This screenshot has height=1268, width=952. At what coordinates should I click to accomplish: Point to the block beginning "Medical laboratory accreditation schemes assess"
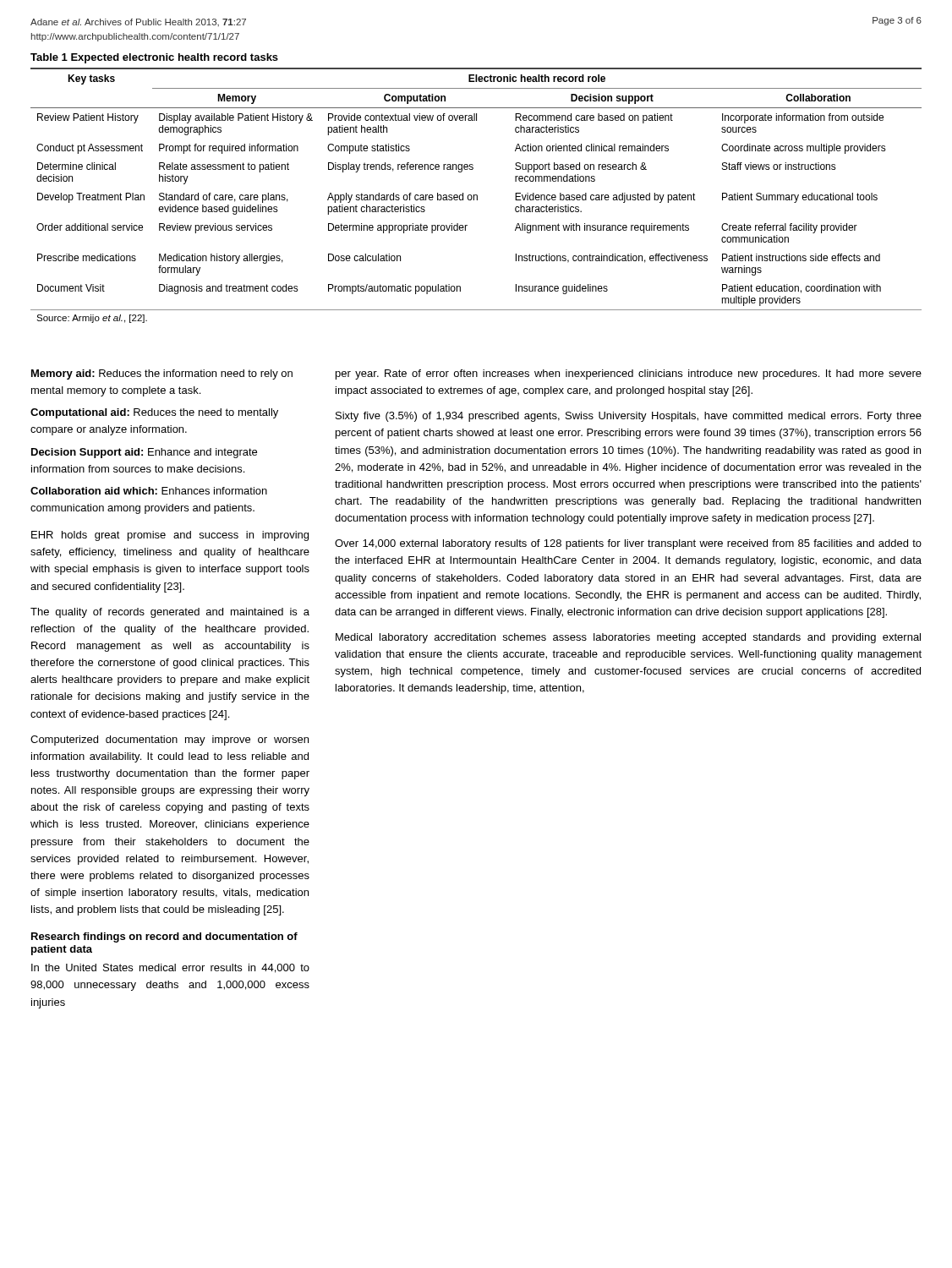628,662
